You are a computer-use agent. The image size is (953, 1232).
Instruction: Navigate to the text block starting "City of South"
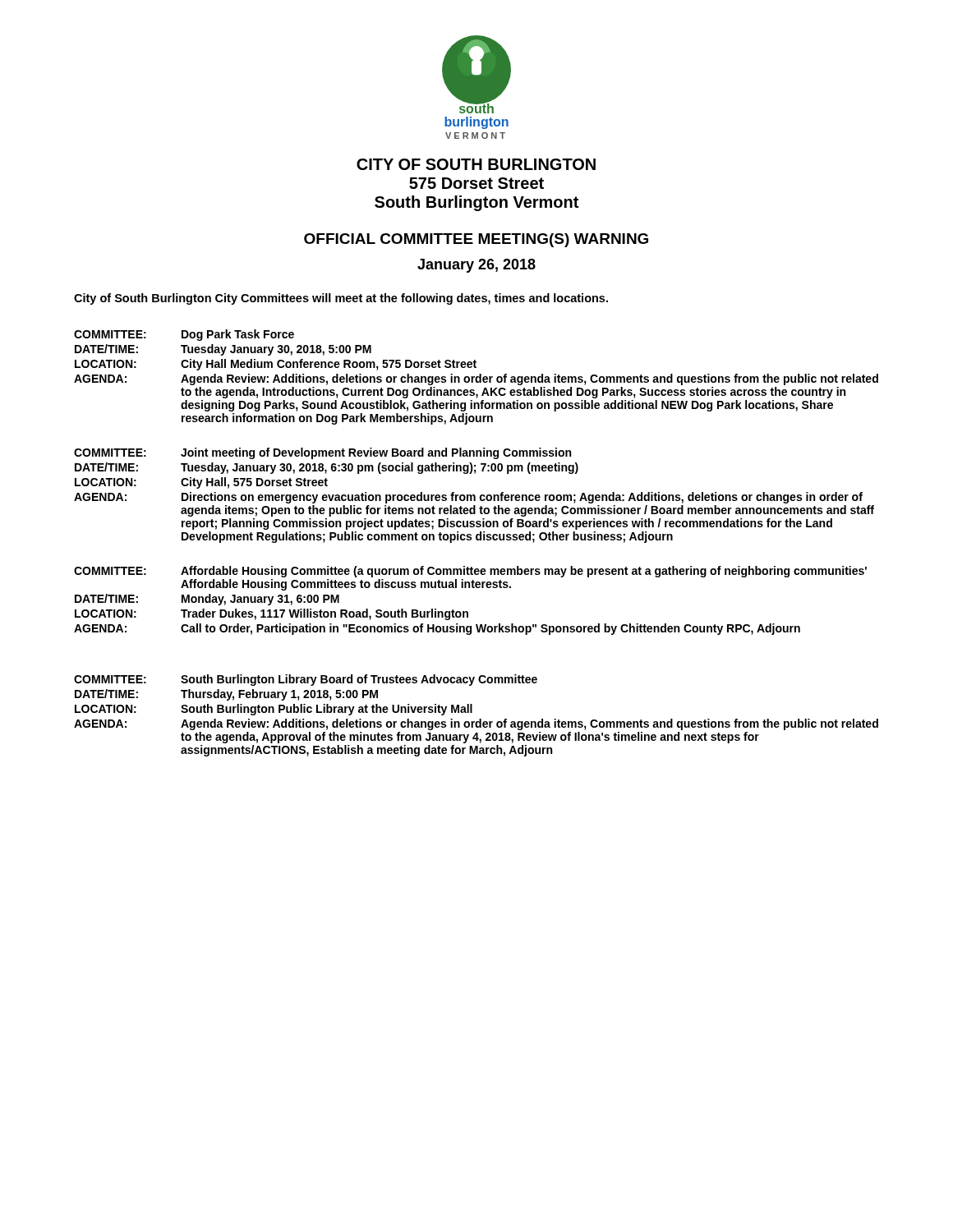[341, 298]
